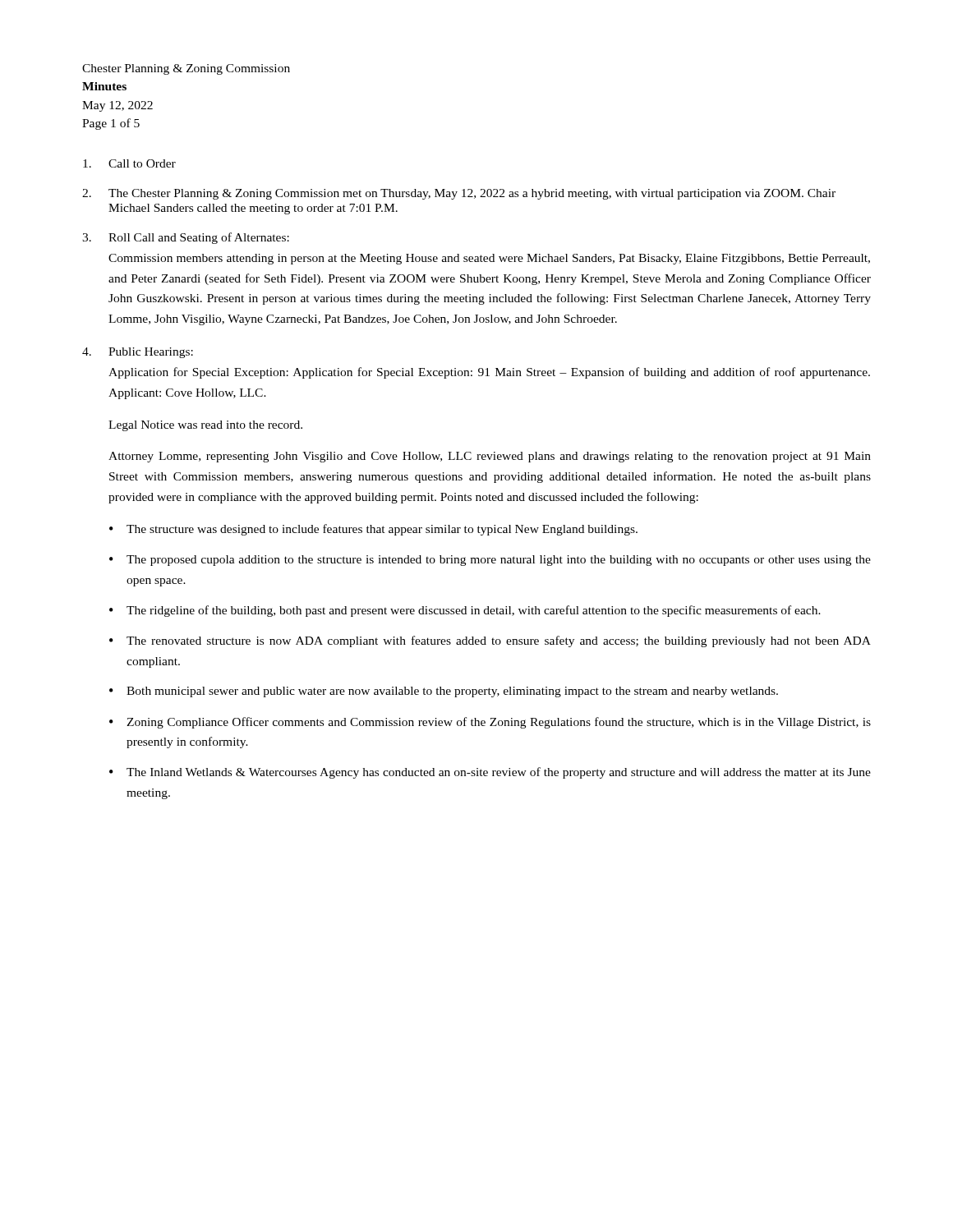Where is the passage that starts "2. The Chester"?
This screenshot has height=1232, width=953.
pyautogui.click(x=476, y=200)
